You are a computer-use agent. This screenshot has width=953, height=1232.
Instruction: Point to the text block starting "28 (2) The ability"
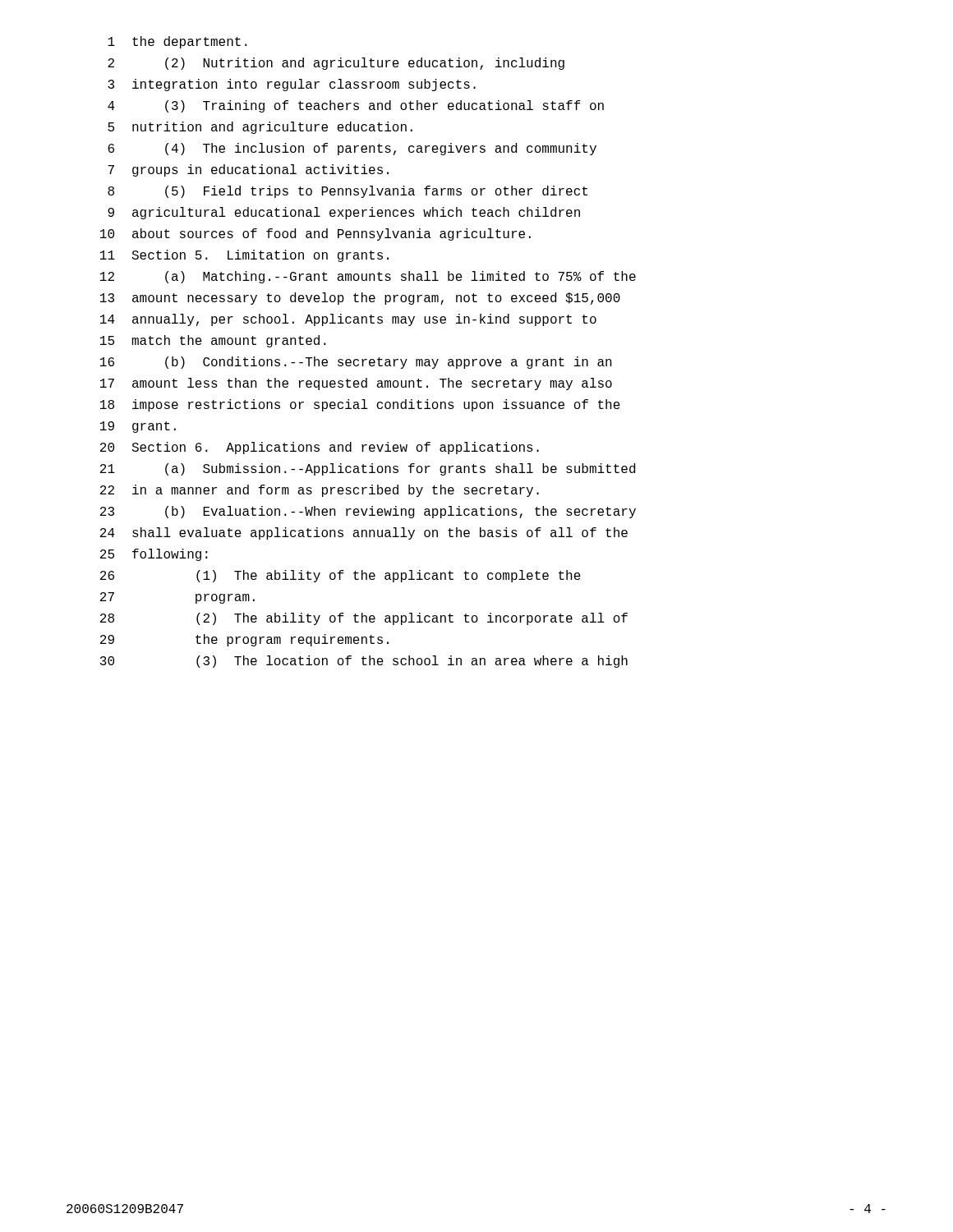[x=347, y=620]
